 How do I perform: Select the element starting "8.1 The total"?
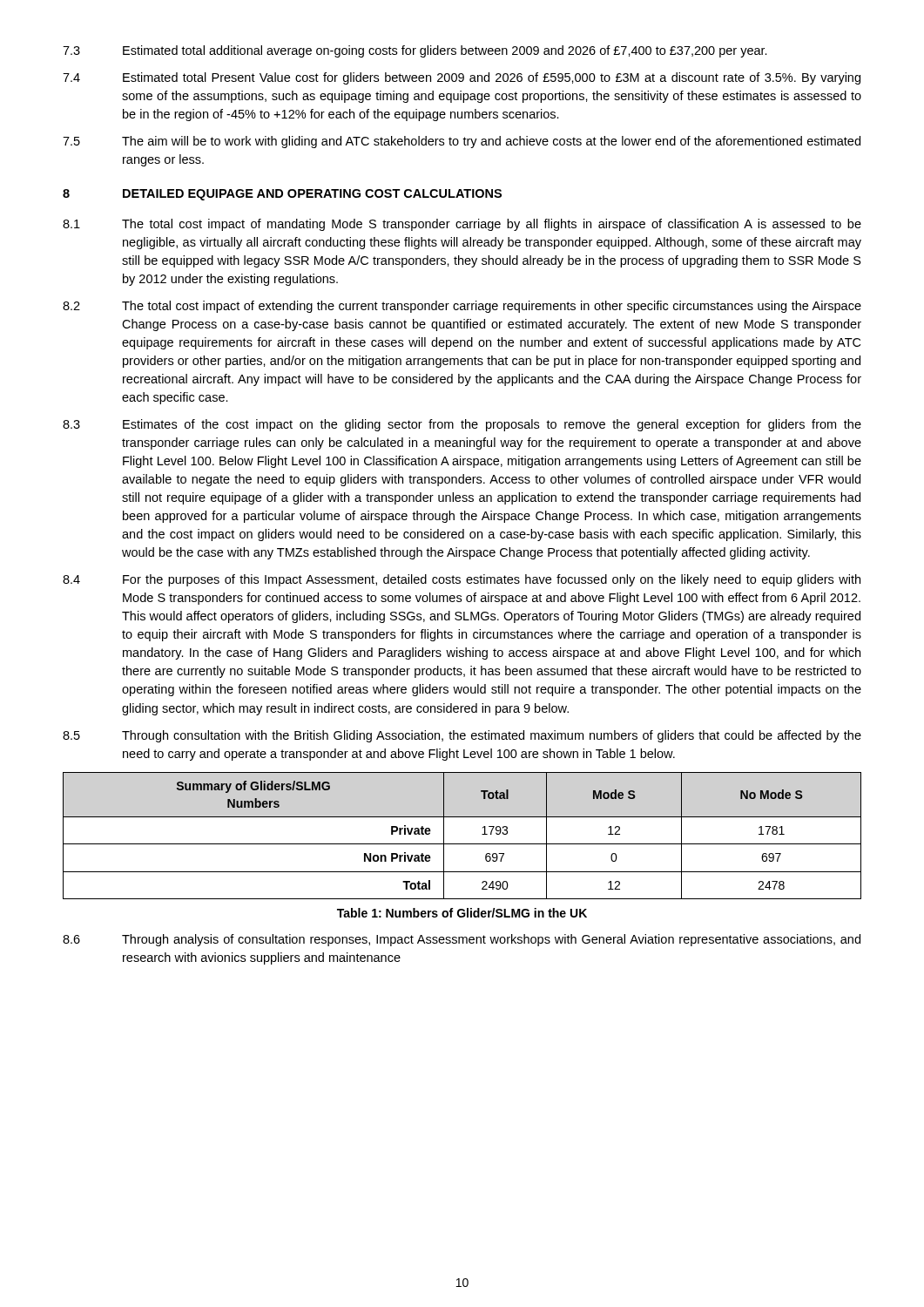pyautogui.click(x=462, y=252)
